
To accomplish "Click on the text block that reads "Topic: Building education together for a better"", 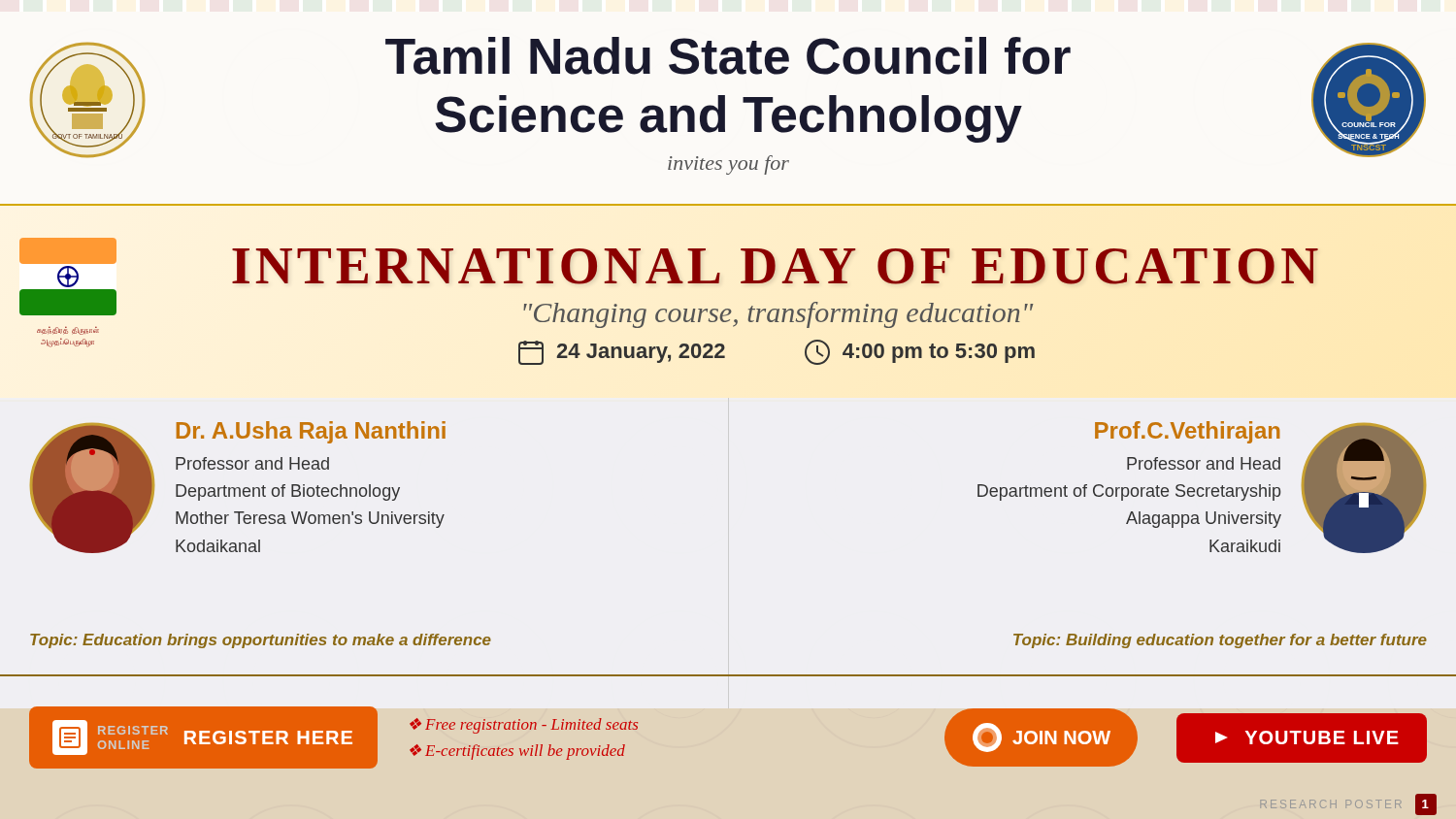I will (1220, 640).
